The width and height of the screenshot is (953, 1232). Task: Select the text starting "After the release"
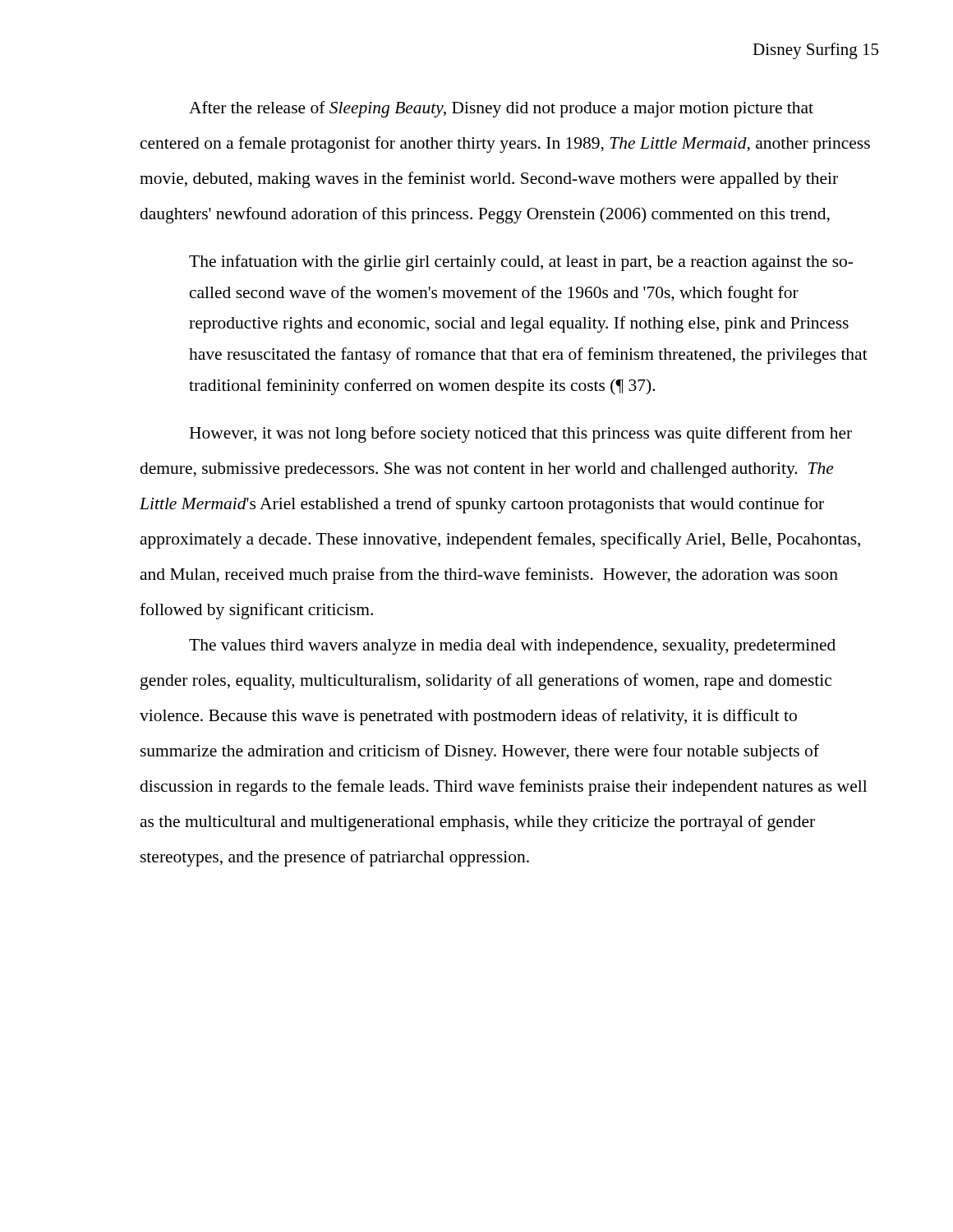(x=505, y=483)
